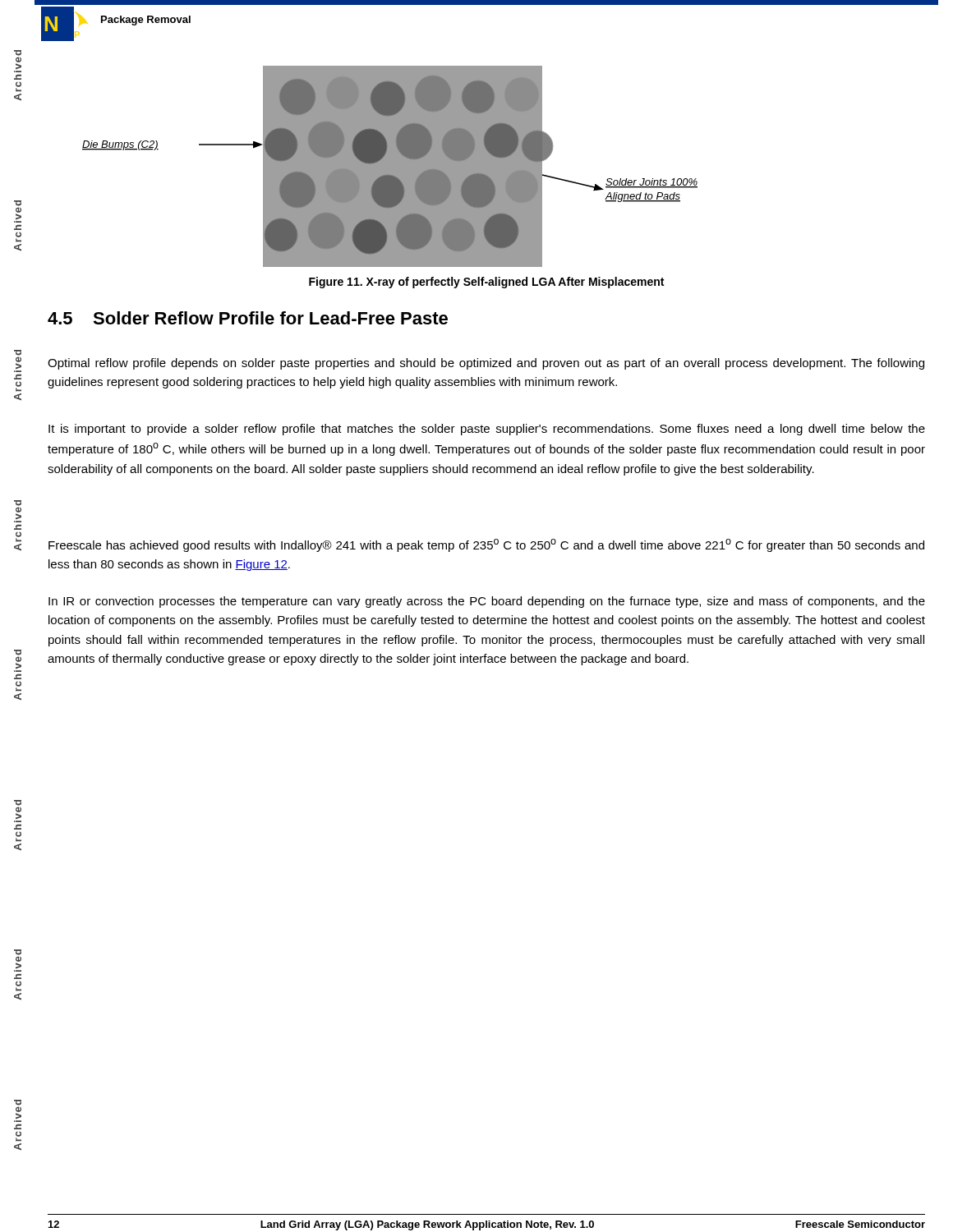This screenshot has width=953, height=1232.
Task: Point to the block beginning "Freescale has achieved good results with Indalloy® 241"
Action: click(486, 553)
